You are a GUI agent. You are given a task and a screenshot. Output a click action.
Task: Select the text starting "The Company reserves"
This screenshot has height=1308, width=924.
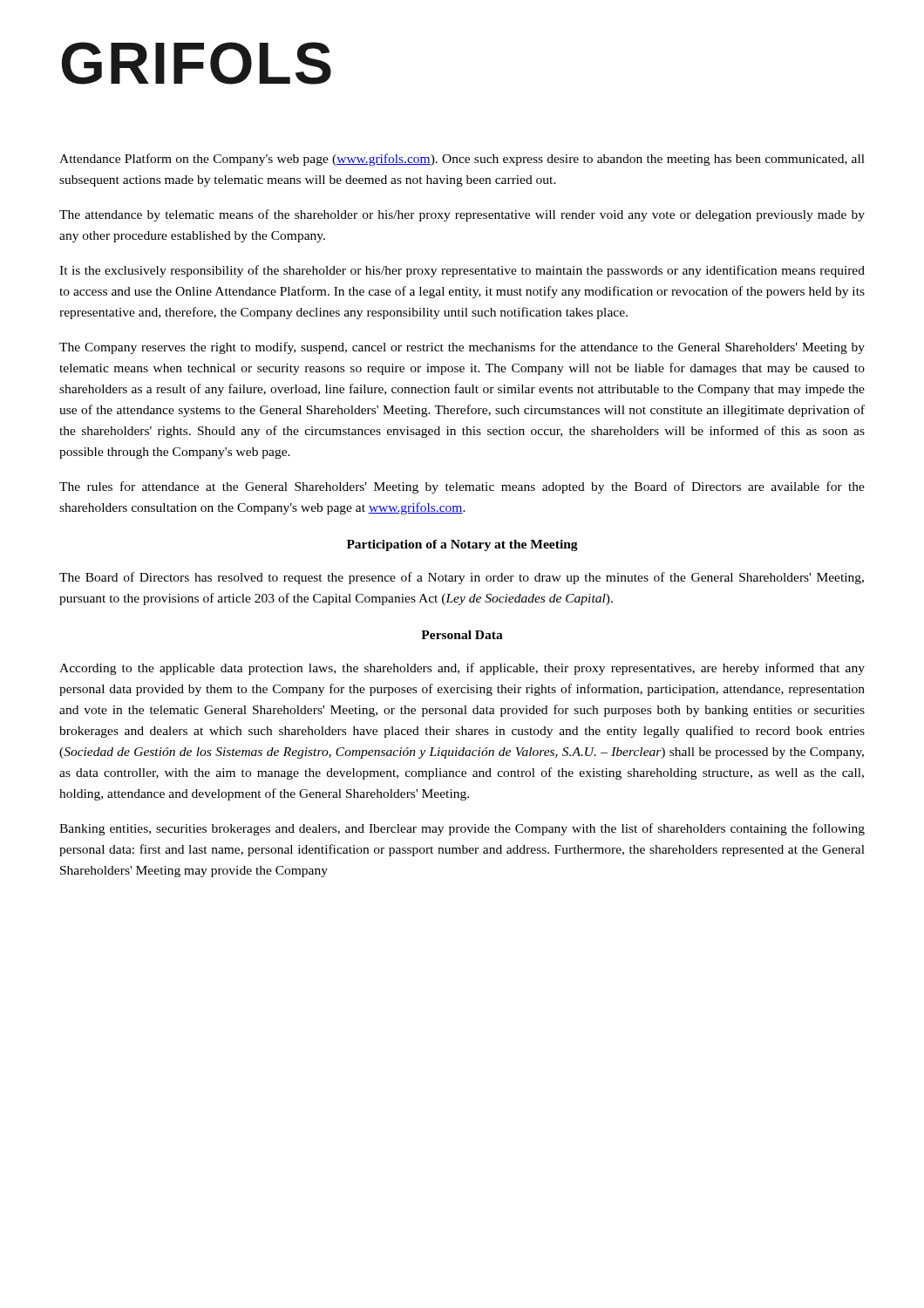(462, 399)
